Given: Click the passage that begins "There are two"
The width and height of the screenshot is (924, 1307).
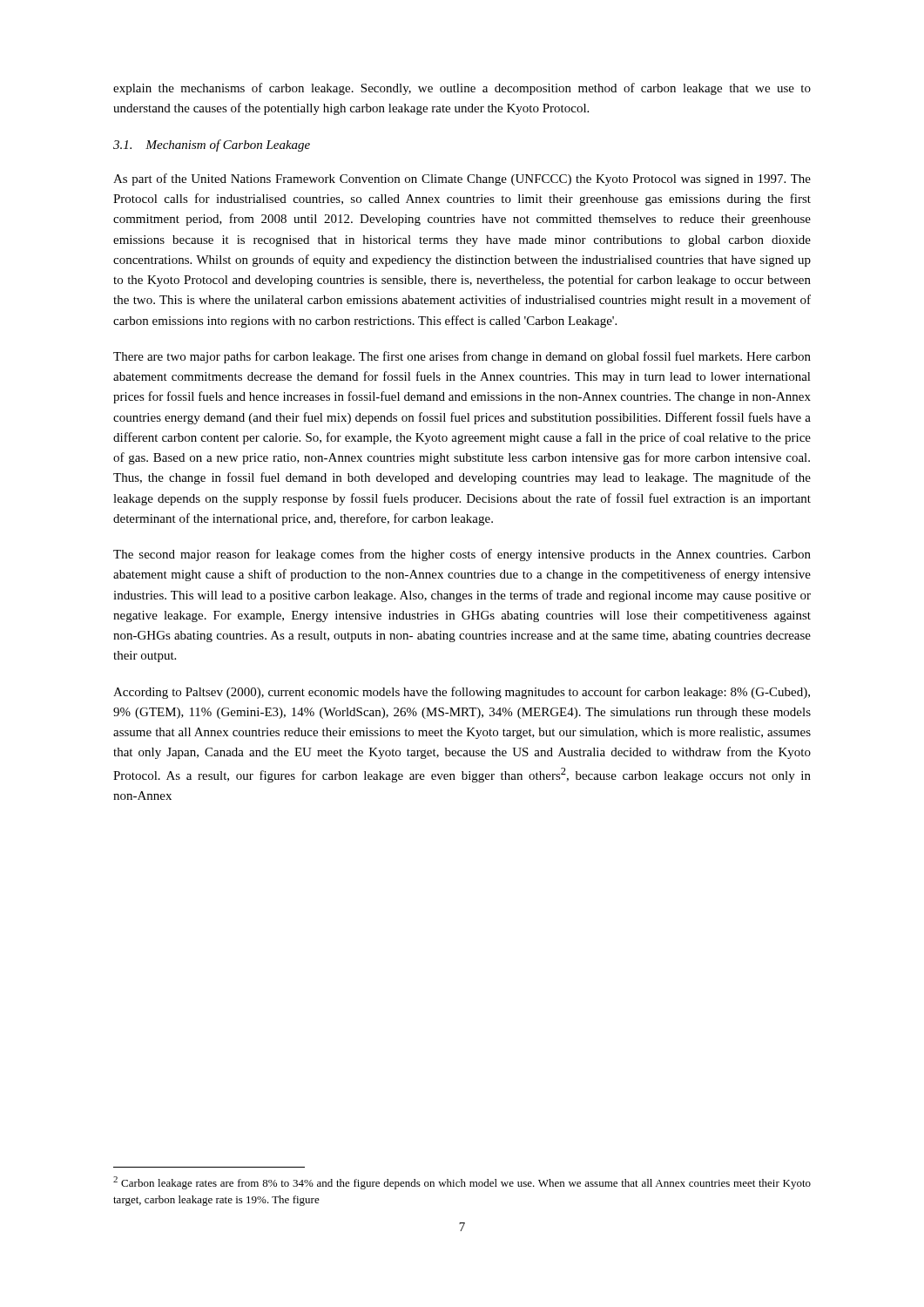Looking at the screenshot, I should tap(462, 437).
